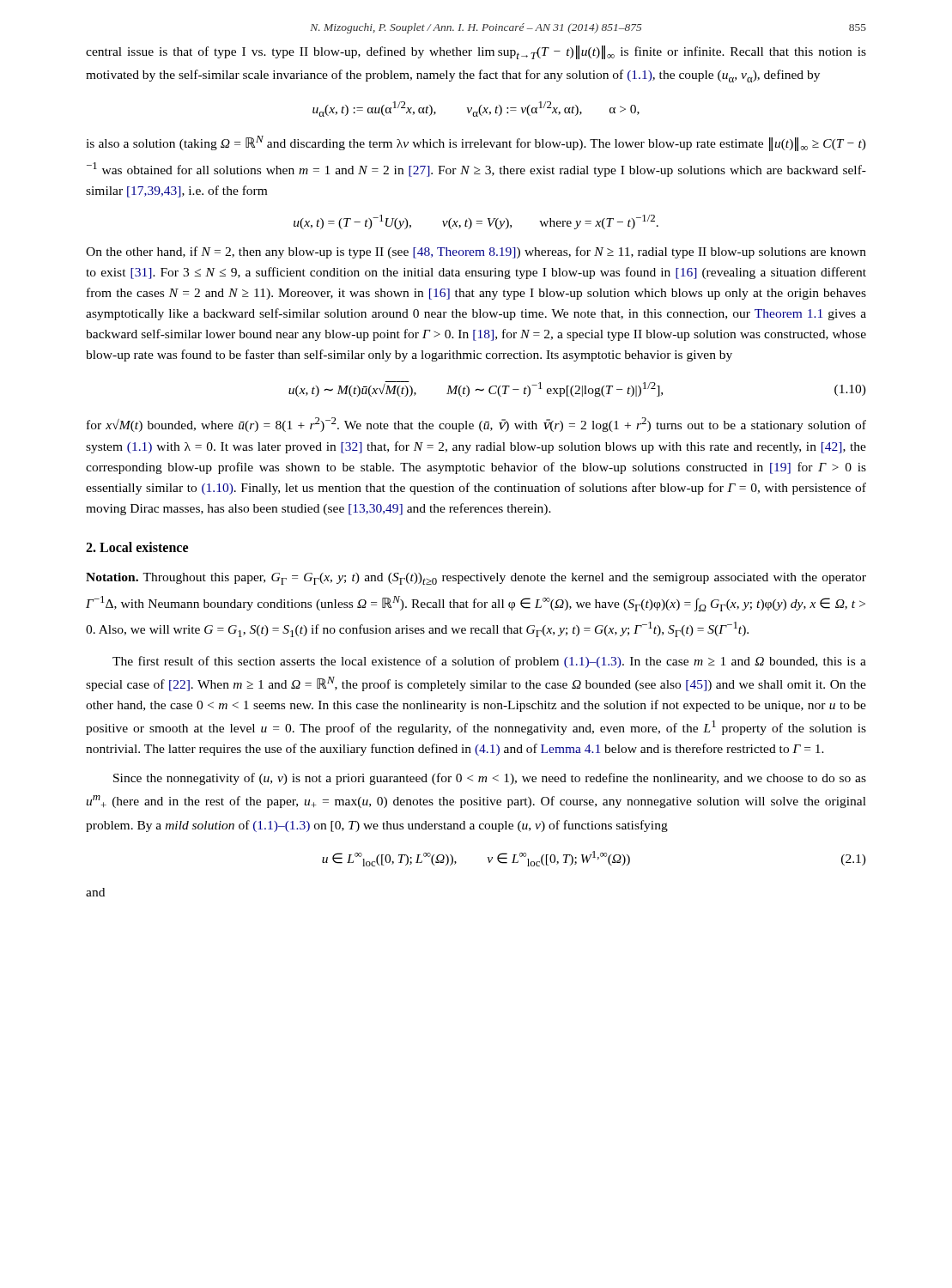
Task: Select the formula that says "u(x, t) ∼ M(t)ū(x√M(t)), M(t)"
Action: (x=577, y=389)
